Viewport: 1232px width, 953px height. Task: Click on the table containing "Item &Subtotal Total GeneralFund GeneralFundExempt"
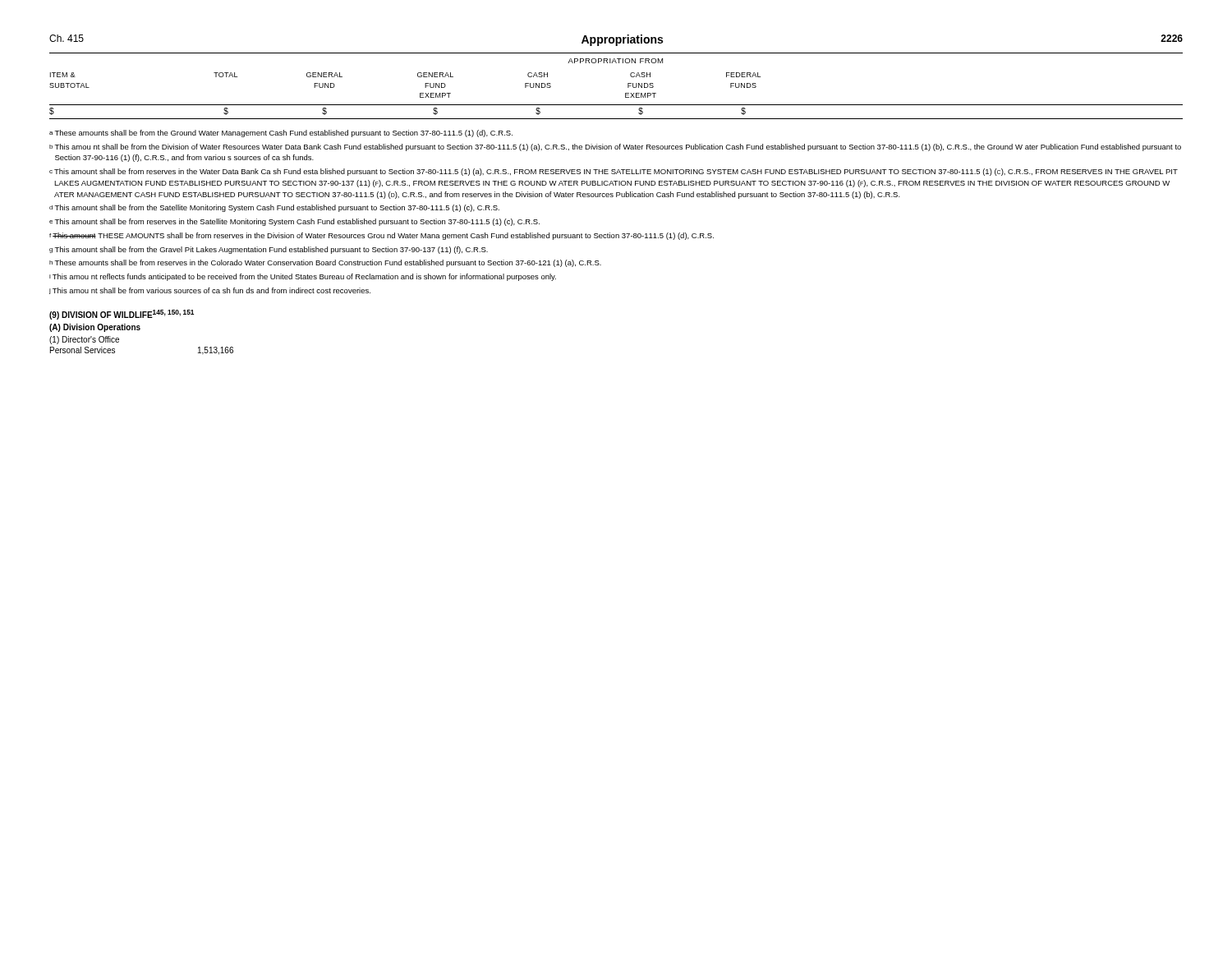pos(616,94)
